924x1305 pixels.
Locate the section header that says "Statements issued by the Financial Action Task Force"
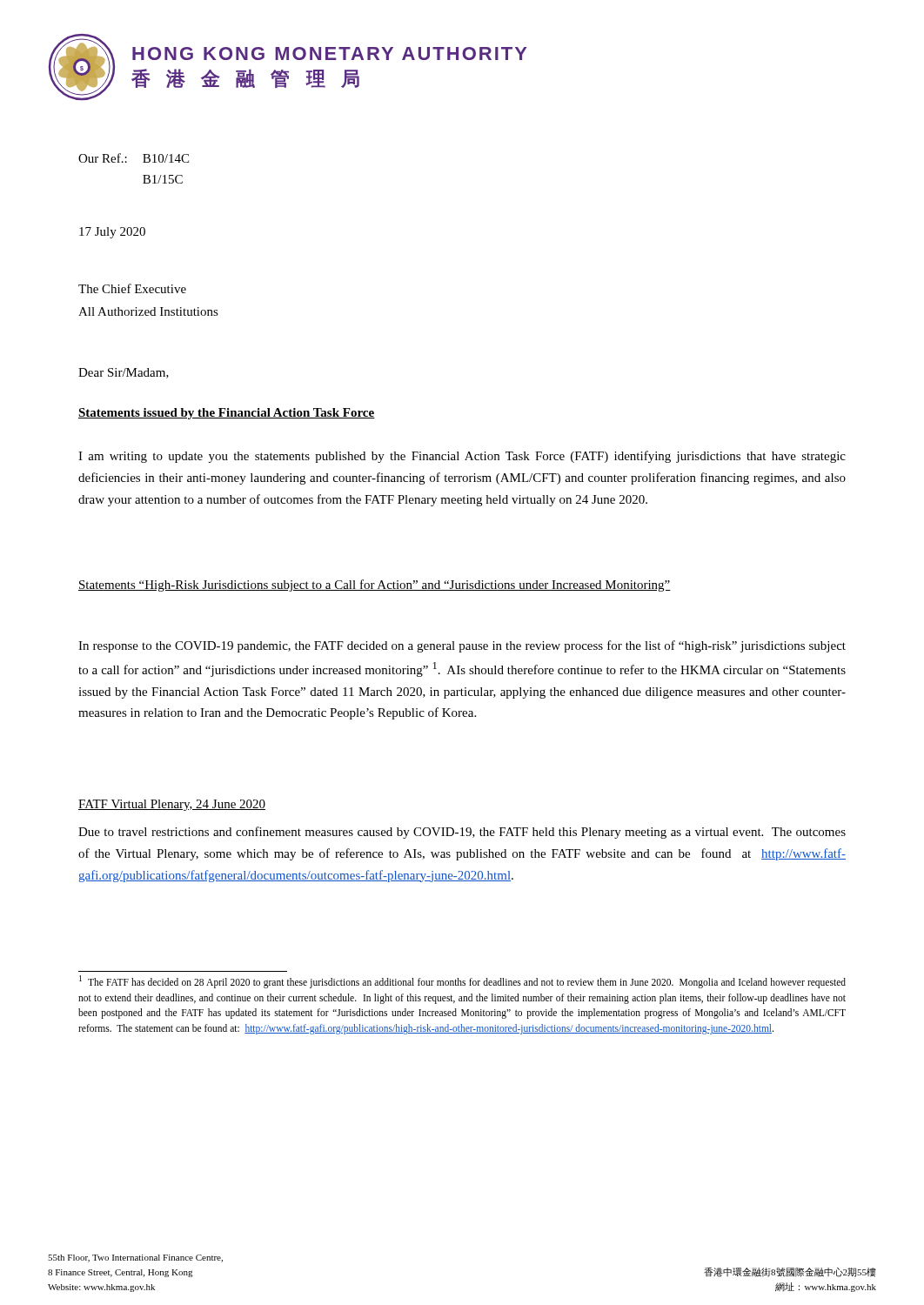226,412
